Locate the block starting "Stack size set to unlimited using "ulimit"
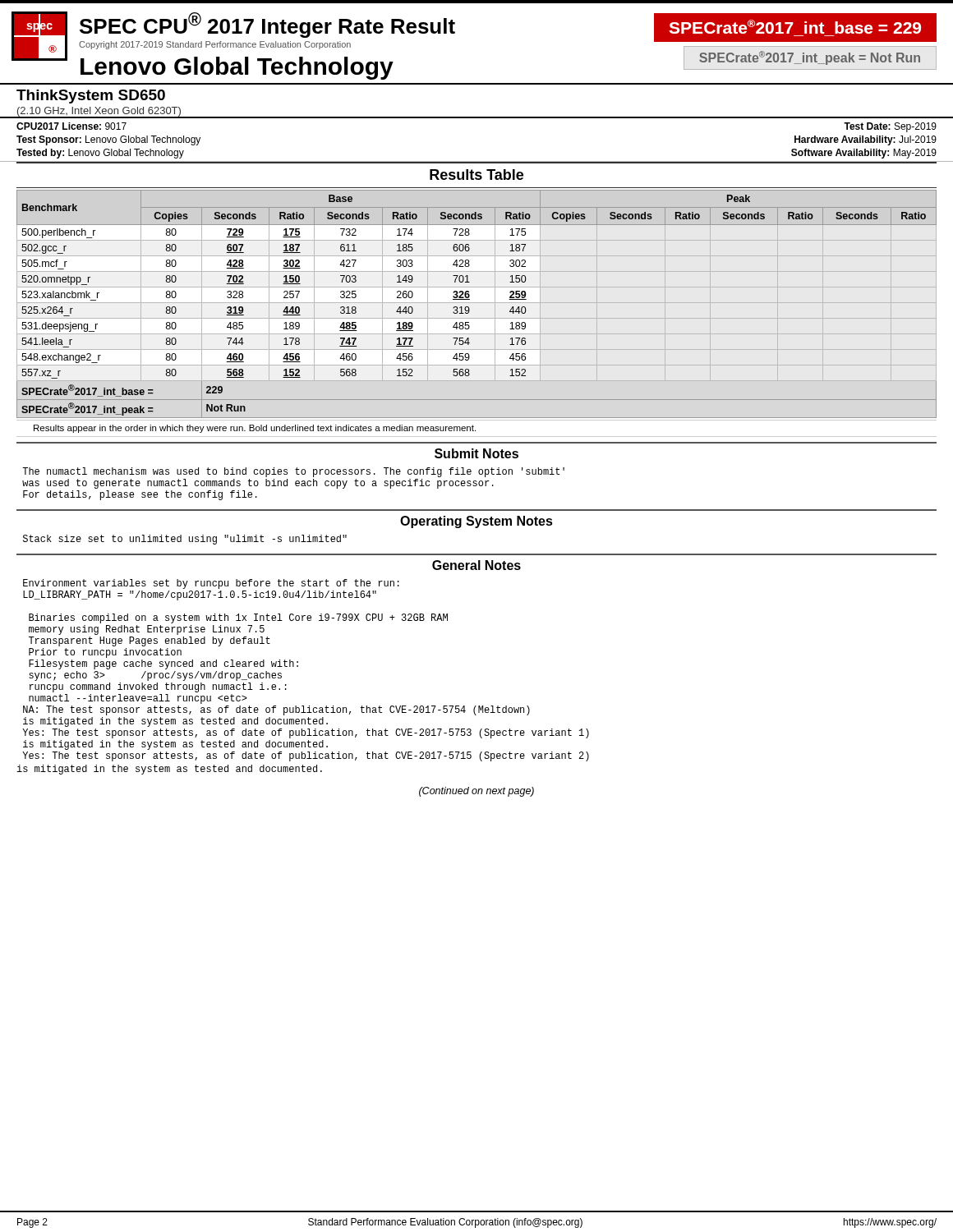 tap(476, 539)
